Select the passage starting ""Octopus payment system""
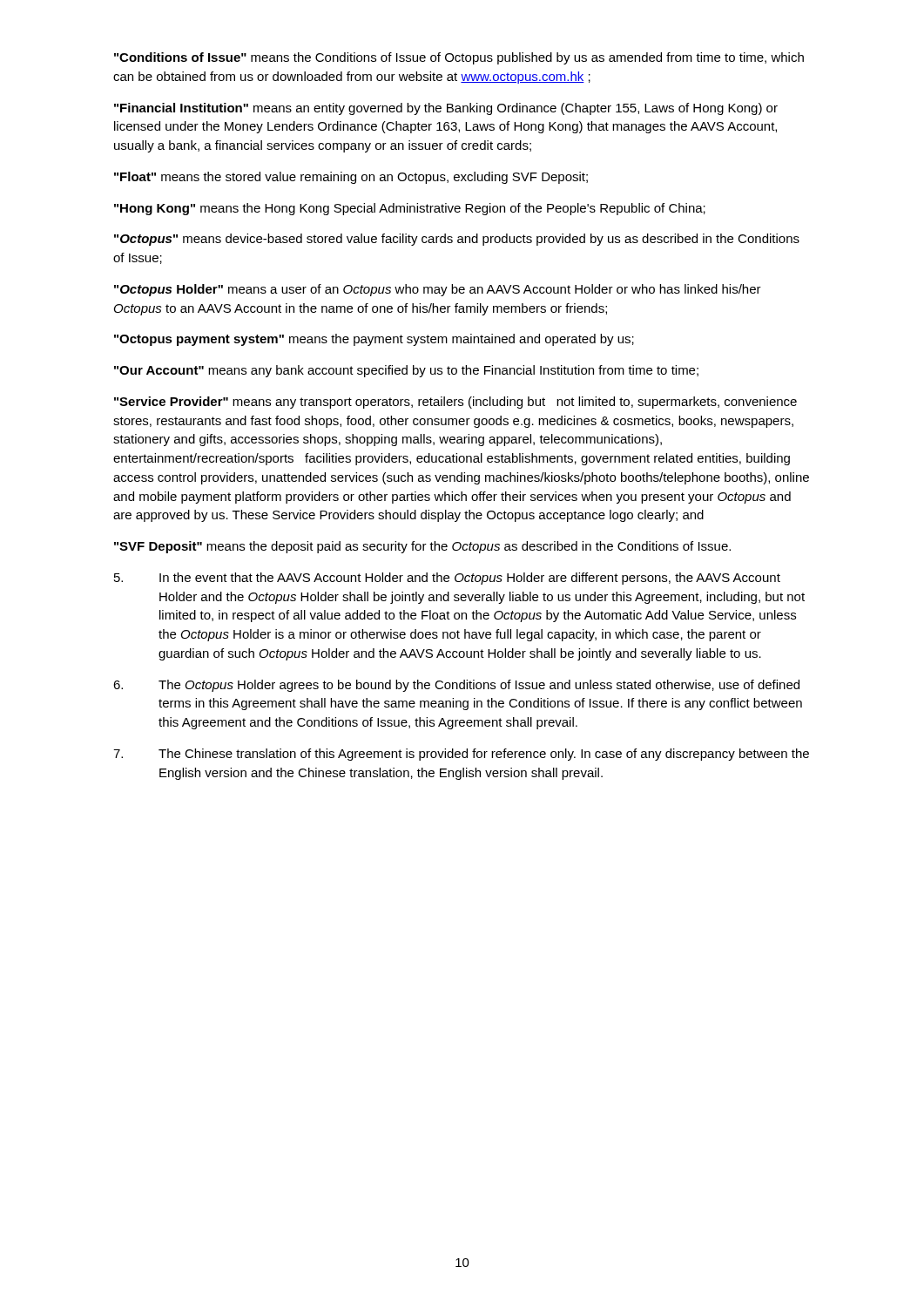The height and width of the screenshot is (1307, 924). click(374, 339)
